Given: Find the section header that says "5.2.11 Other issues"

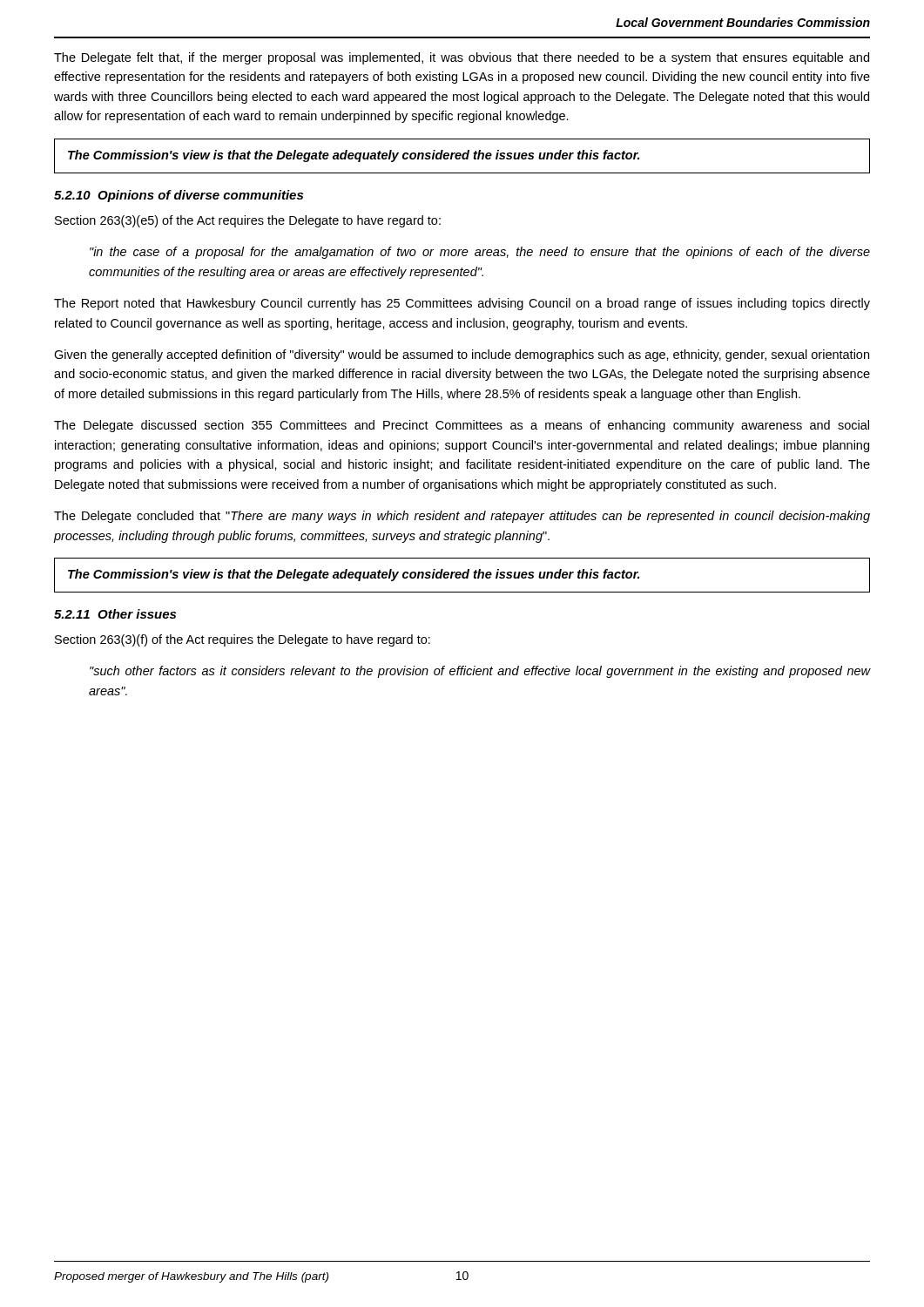Looking at the screenshot, I should click(115, 614).
